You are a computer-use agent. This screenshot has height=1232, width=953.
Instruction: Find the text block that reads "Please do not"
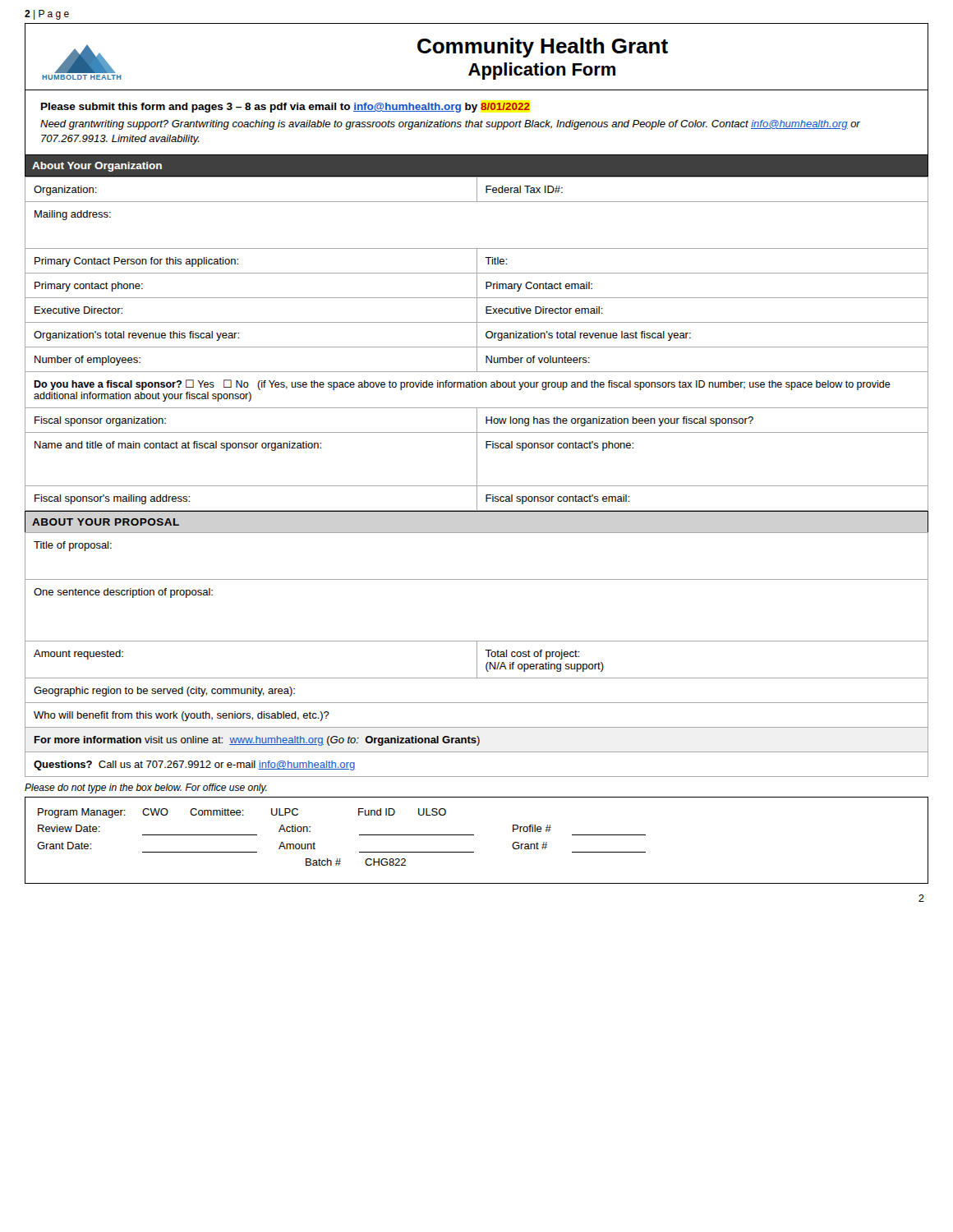tap(146, 788)
